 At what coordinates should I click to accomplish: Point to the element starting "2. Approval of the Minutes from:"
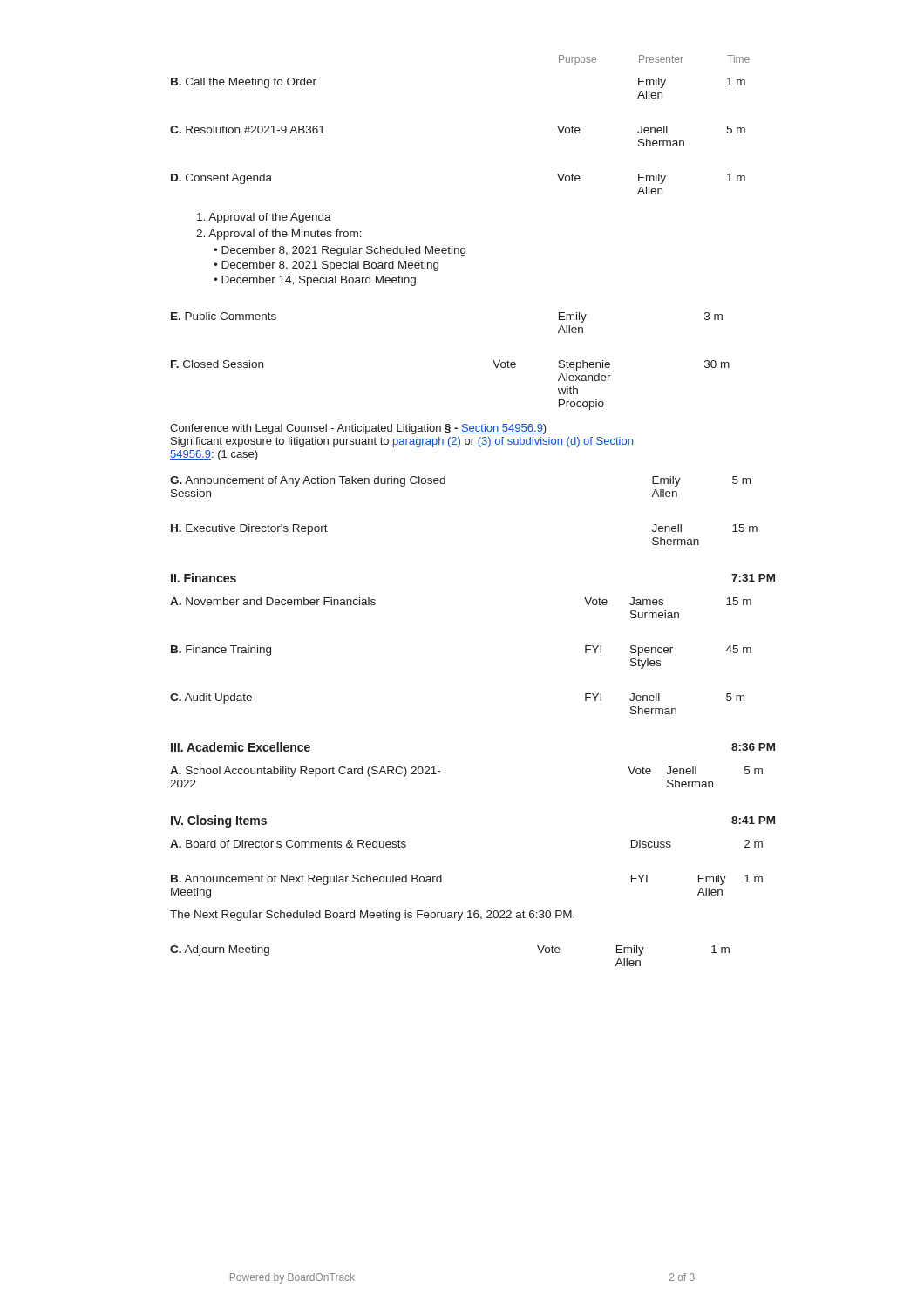(279, 233)
